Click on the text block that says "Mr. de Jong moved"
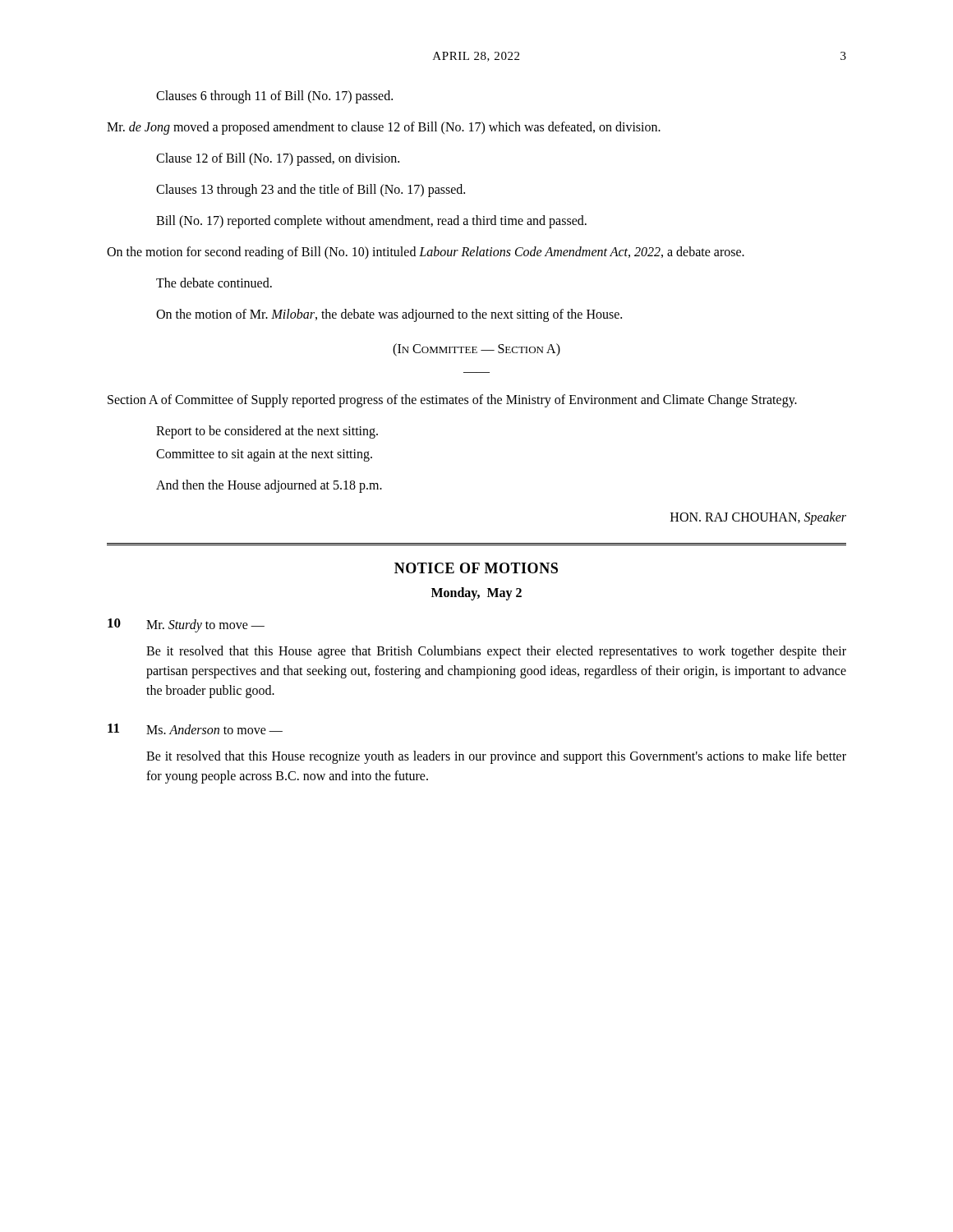This screenshot has height=1232, width=953. [384, 127]
